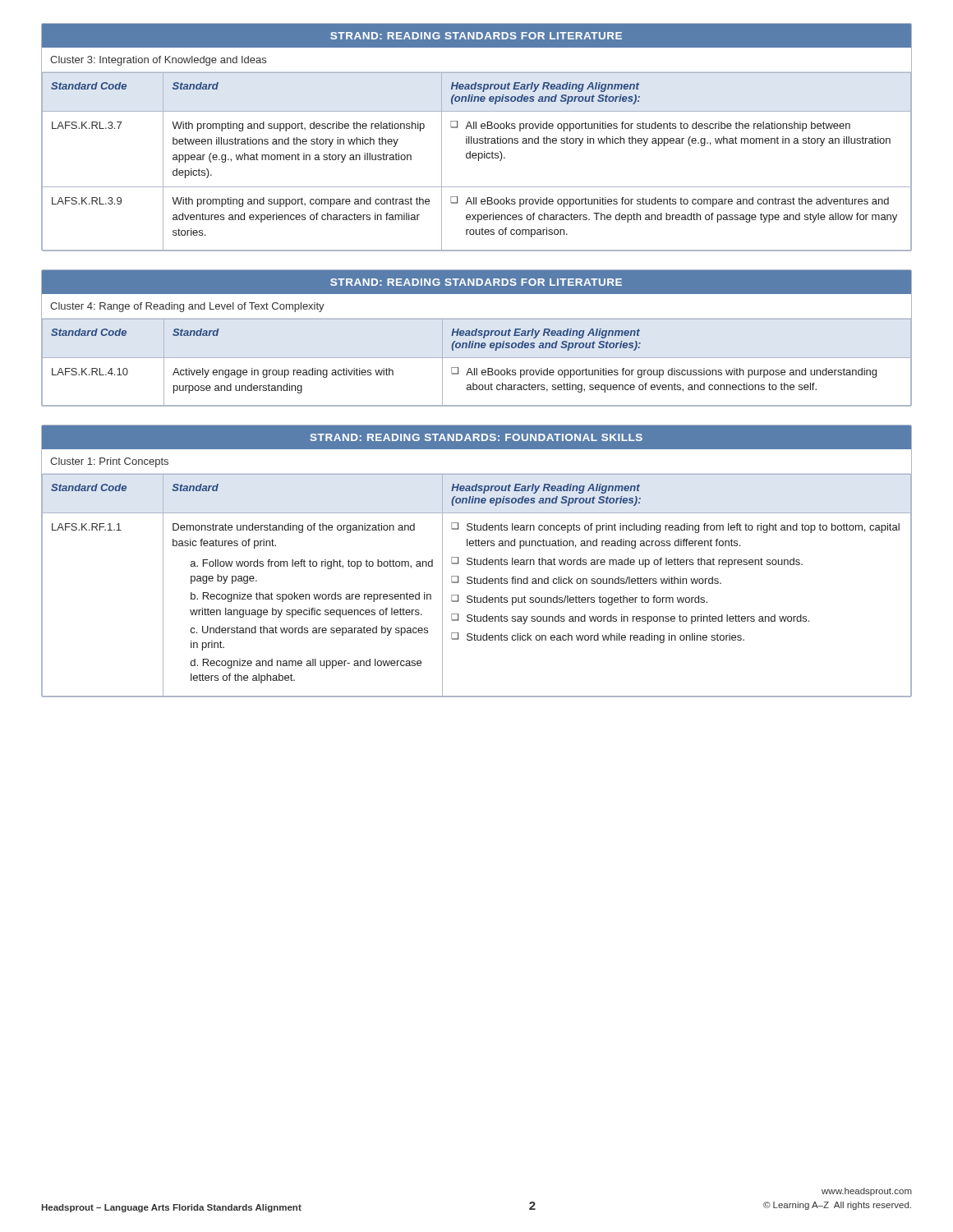
Task: Where is the section header that starts "Strand: READING STANDARDS: FOUNDATIONAL SKILLS"?
Action: point(476,561)
